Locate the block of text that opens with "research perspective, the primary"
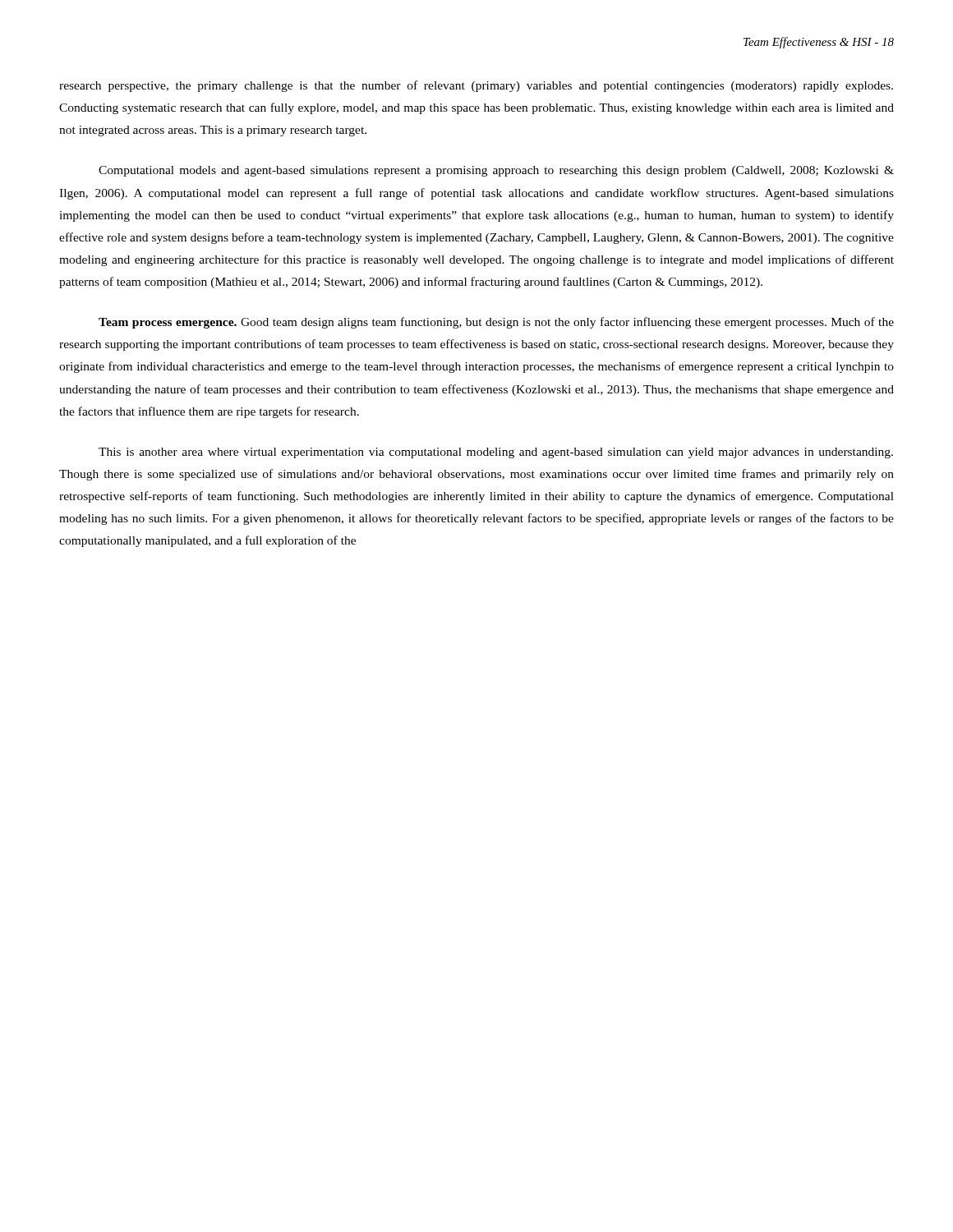The height and width of the screenshot is (1232, 953). 476,107
